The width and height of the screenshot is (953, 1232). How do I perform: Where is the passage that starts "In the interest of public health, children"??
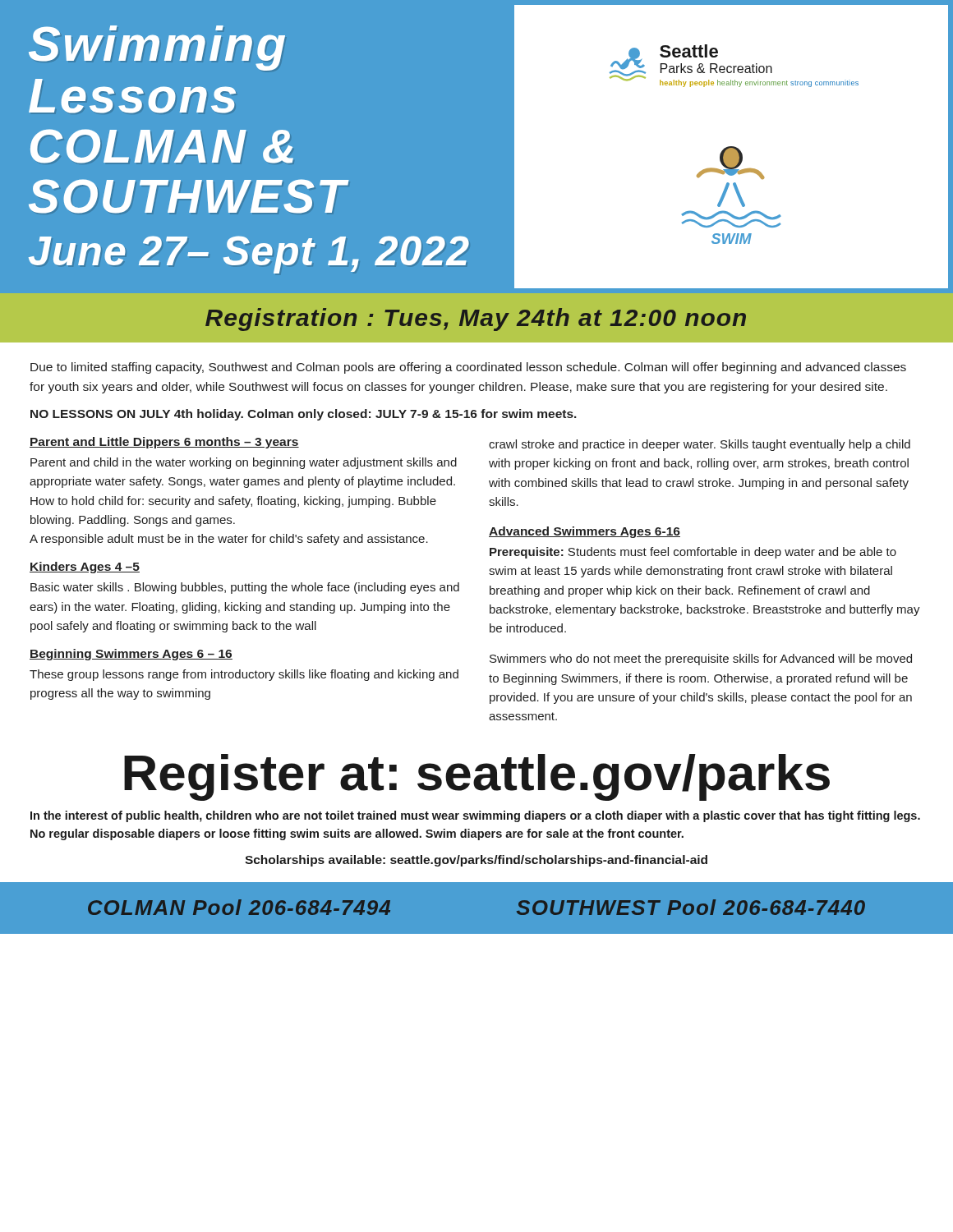[475, 825]
